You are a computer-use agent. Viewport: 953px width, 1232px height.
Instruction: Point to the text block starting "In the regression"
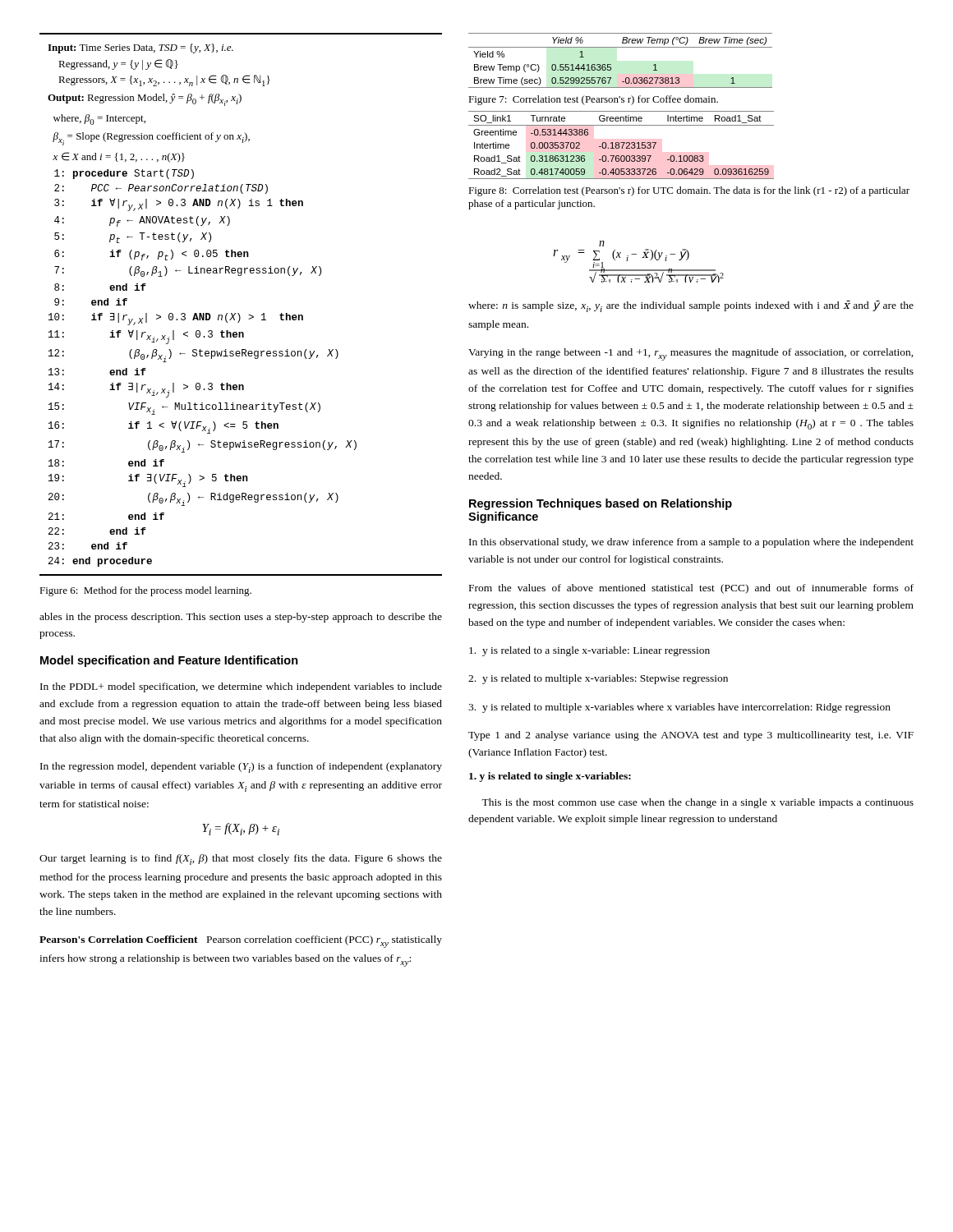(241, 786)
